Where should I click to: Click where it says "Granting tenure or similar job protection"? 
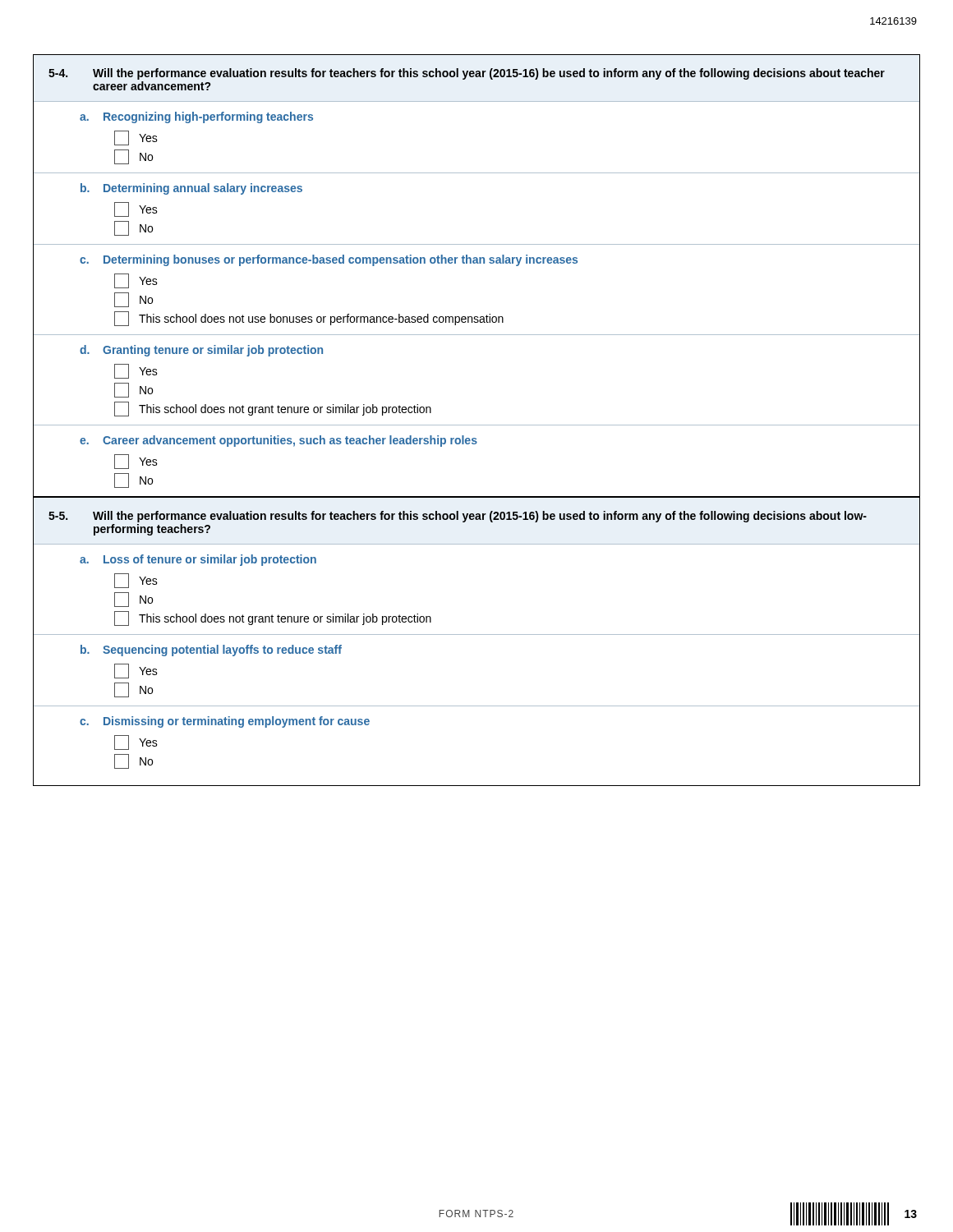213,350
